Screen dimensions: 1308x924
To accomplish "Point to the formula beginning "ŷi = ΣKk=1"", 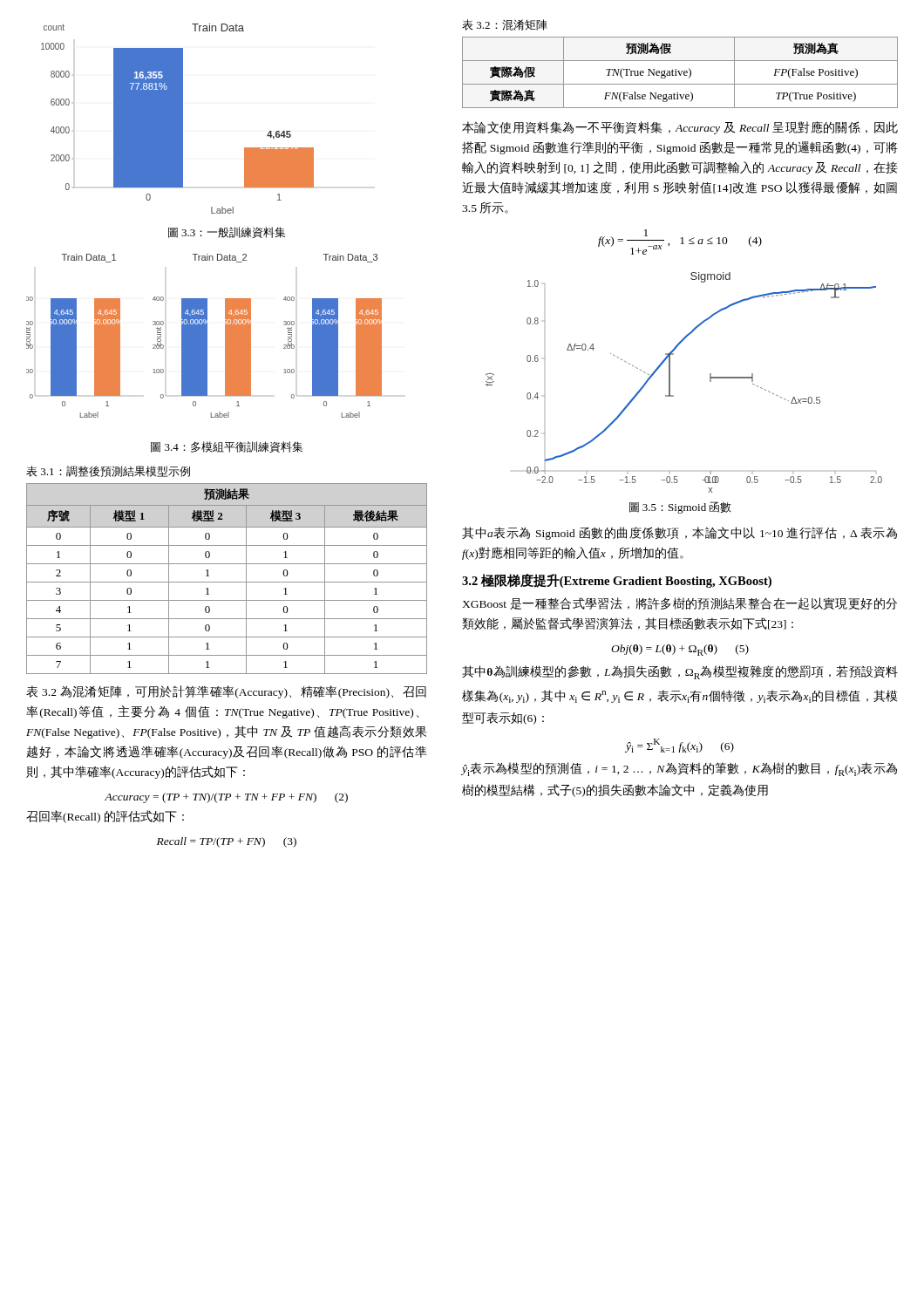I will pyautogui.click(x=680, y=745).
